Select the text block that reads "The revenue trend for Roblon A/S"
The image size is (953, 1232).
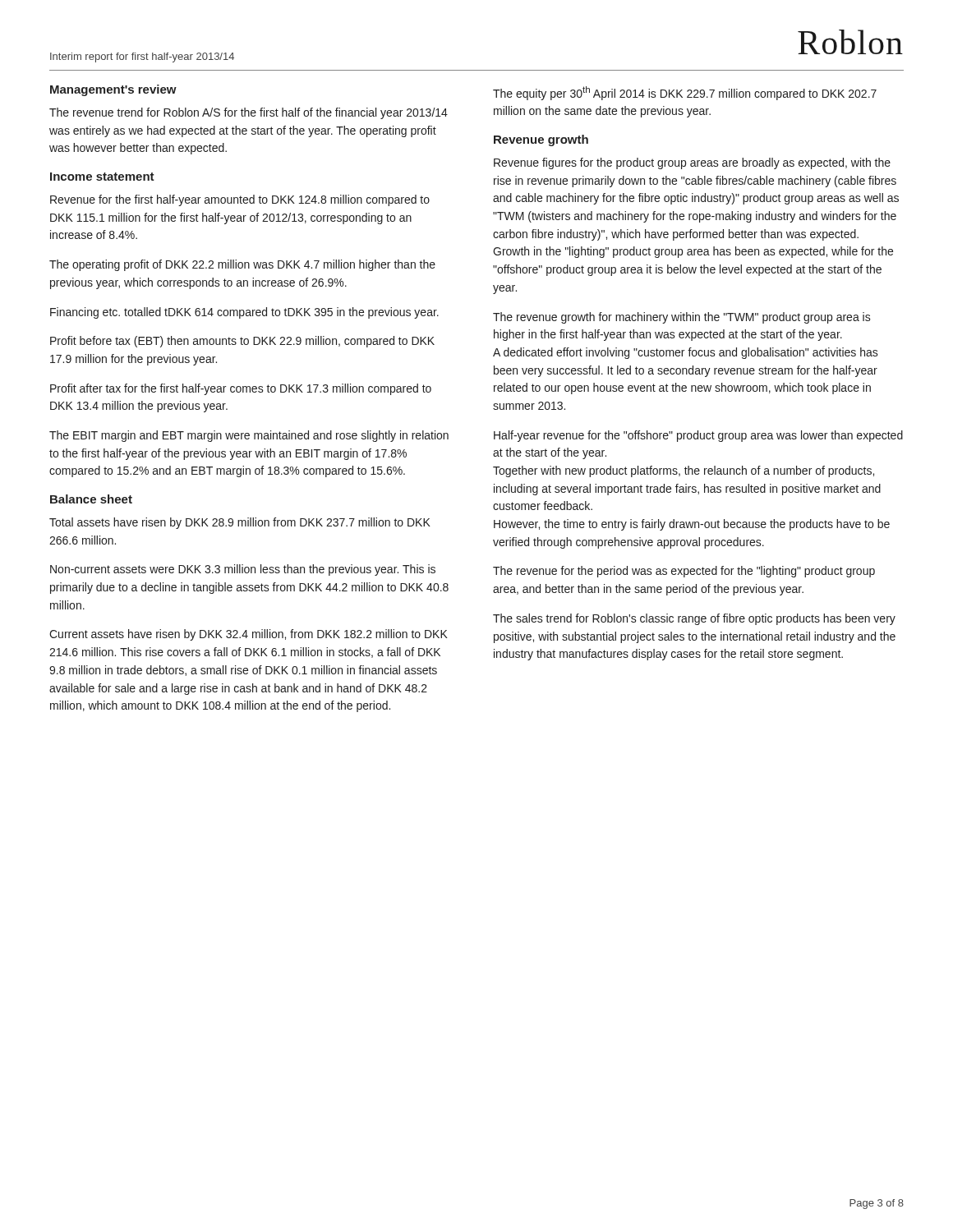point(248,130)
